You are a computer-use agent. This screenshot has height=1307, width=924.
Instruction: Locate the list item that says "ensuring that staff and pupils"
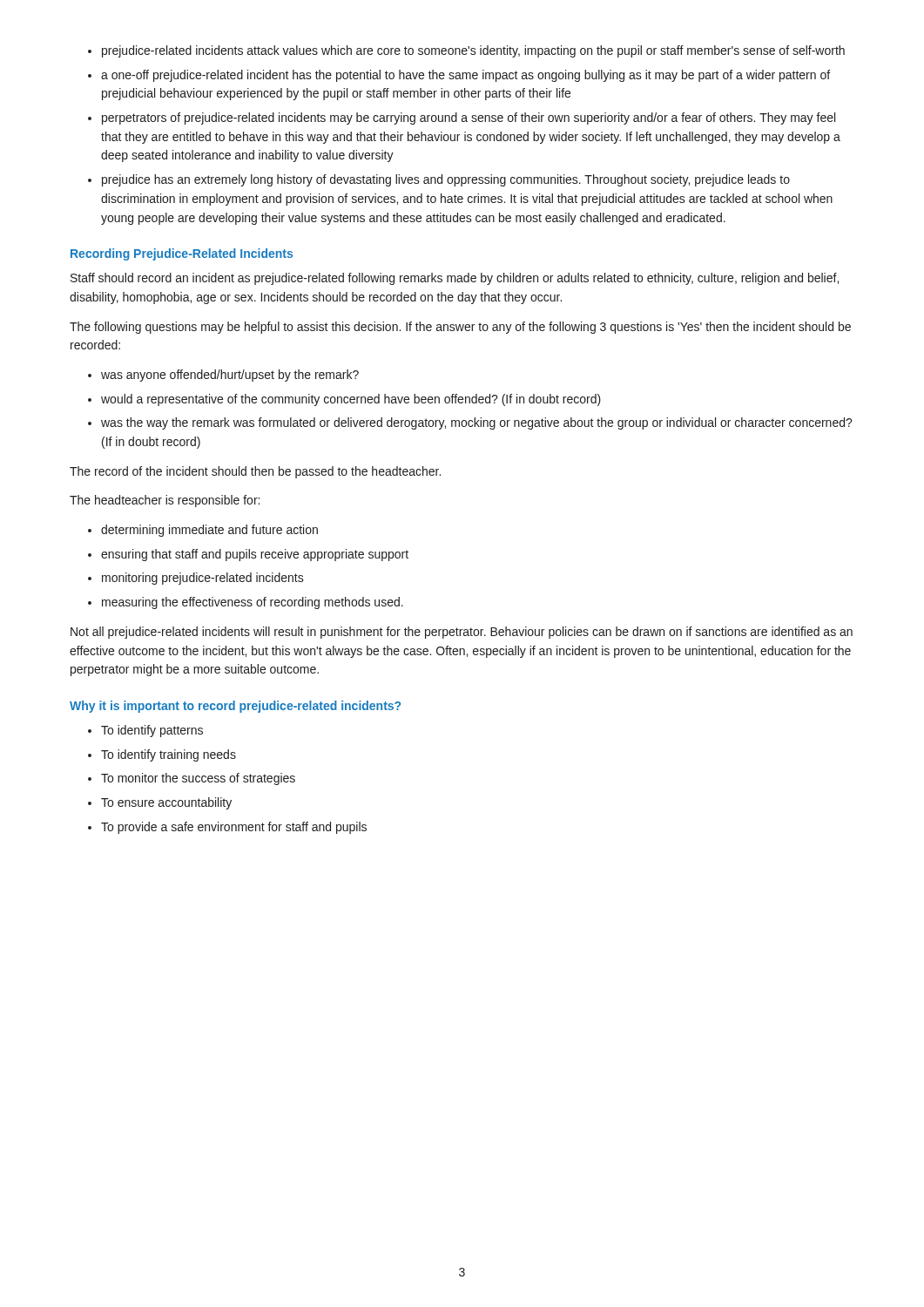[255, 555]
